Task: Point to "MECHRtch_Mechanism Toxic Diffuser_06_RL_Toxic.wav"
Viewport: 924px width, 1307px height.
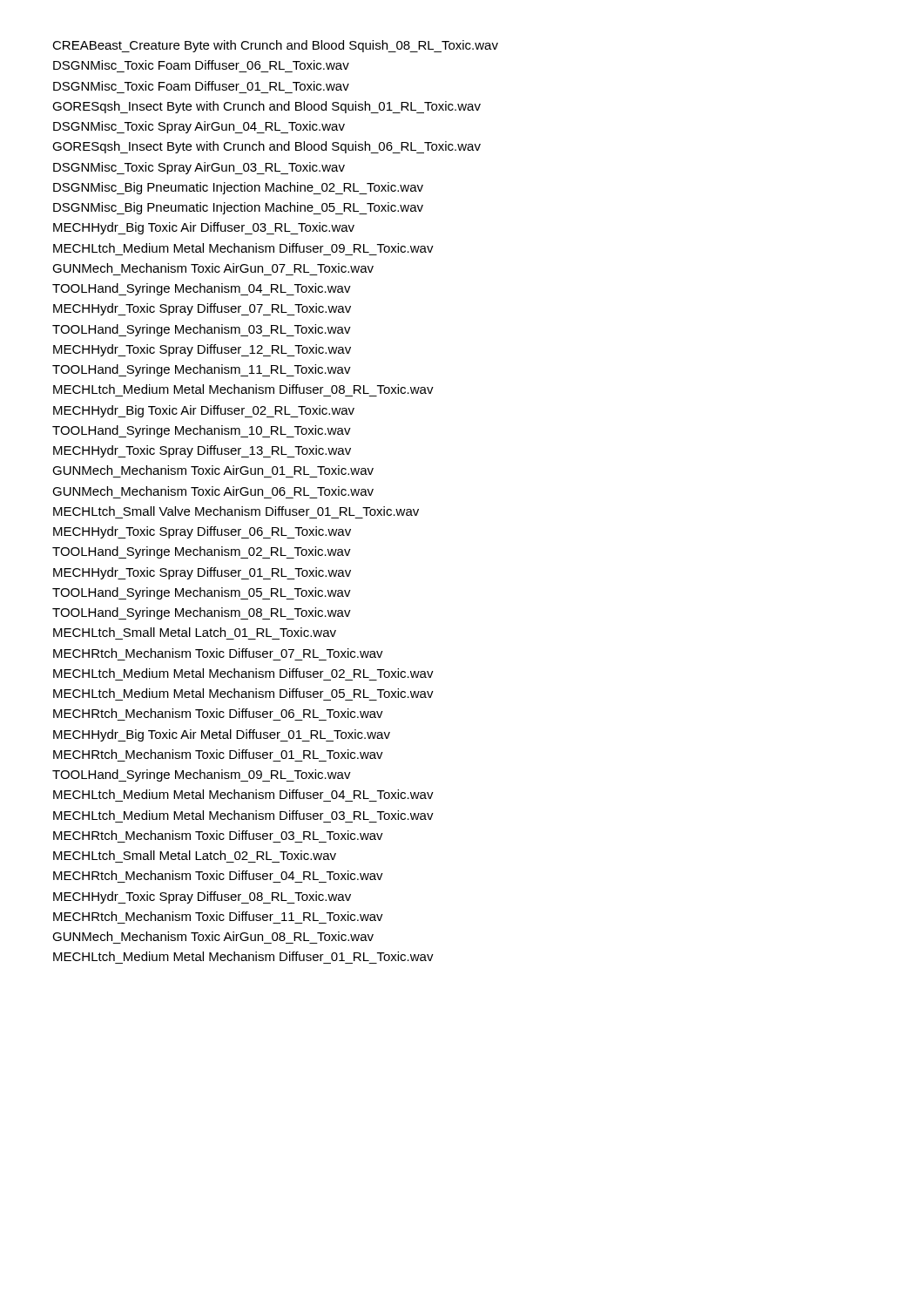Action: click(x=218, y=713)
